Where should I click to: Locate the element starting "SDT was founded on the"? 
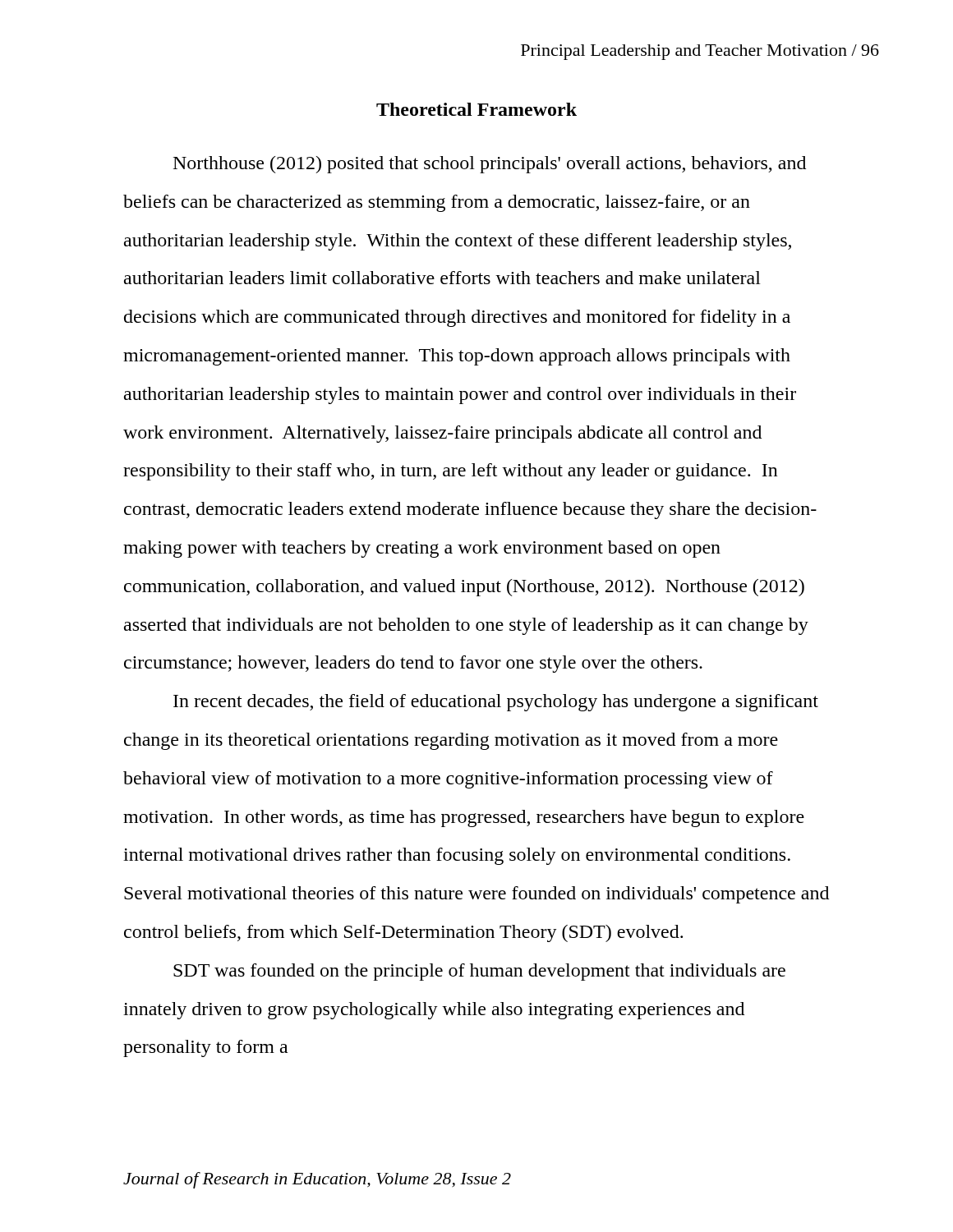455,1008
